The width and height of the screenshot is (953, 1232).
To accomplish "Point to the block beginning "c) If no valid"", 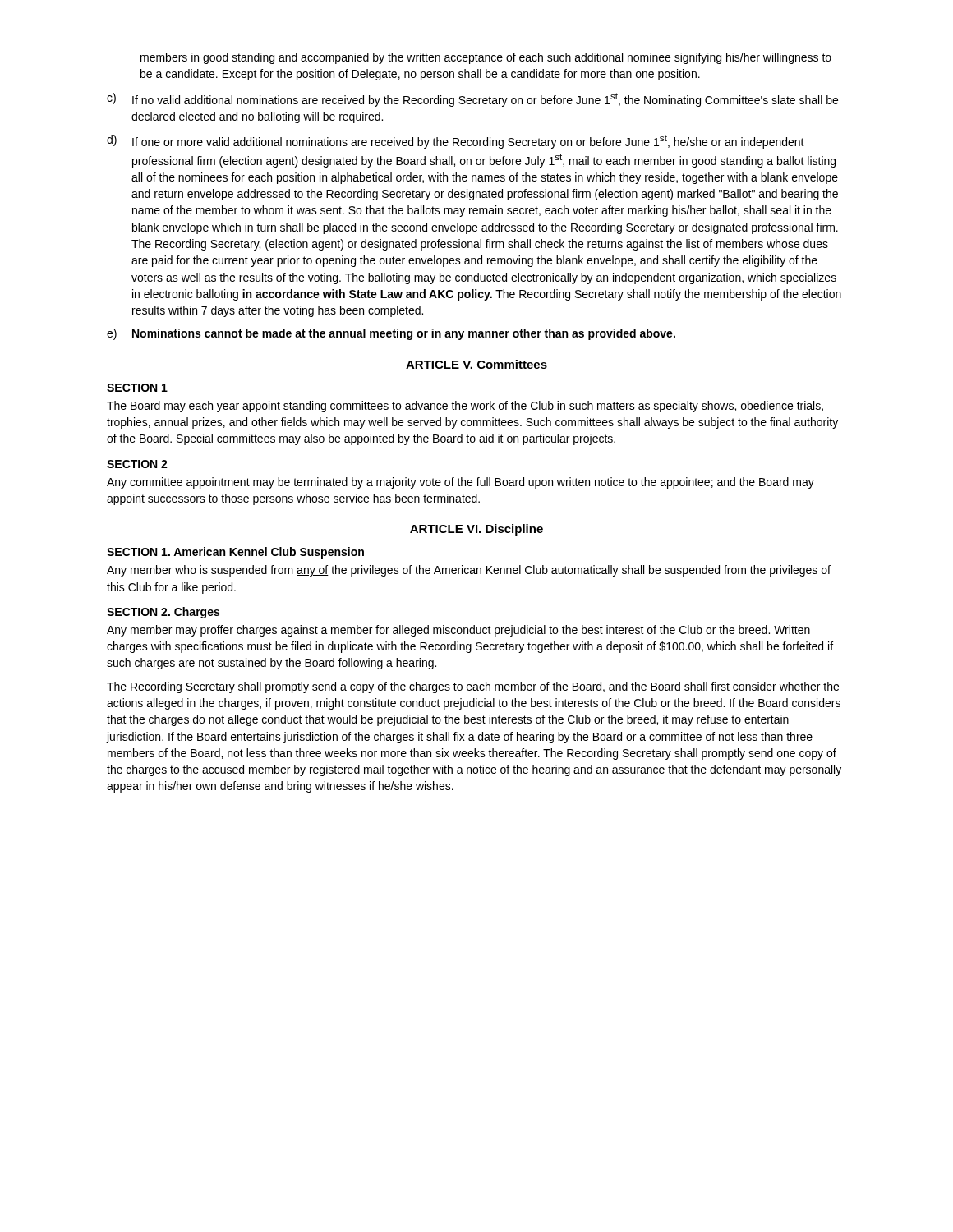I will [x=476, y=107].
